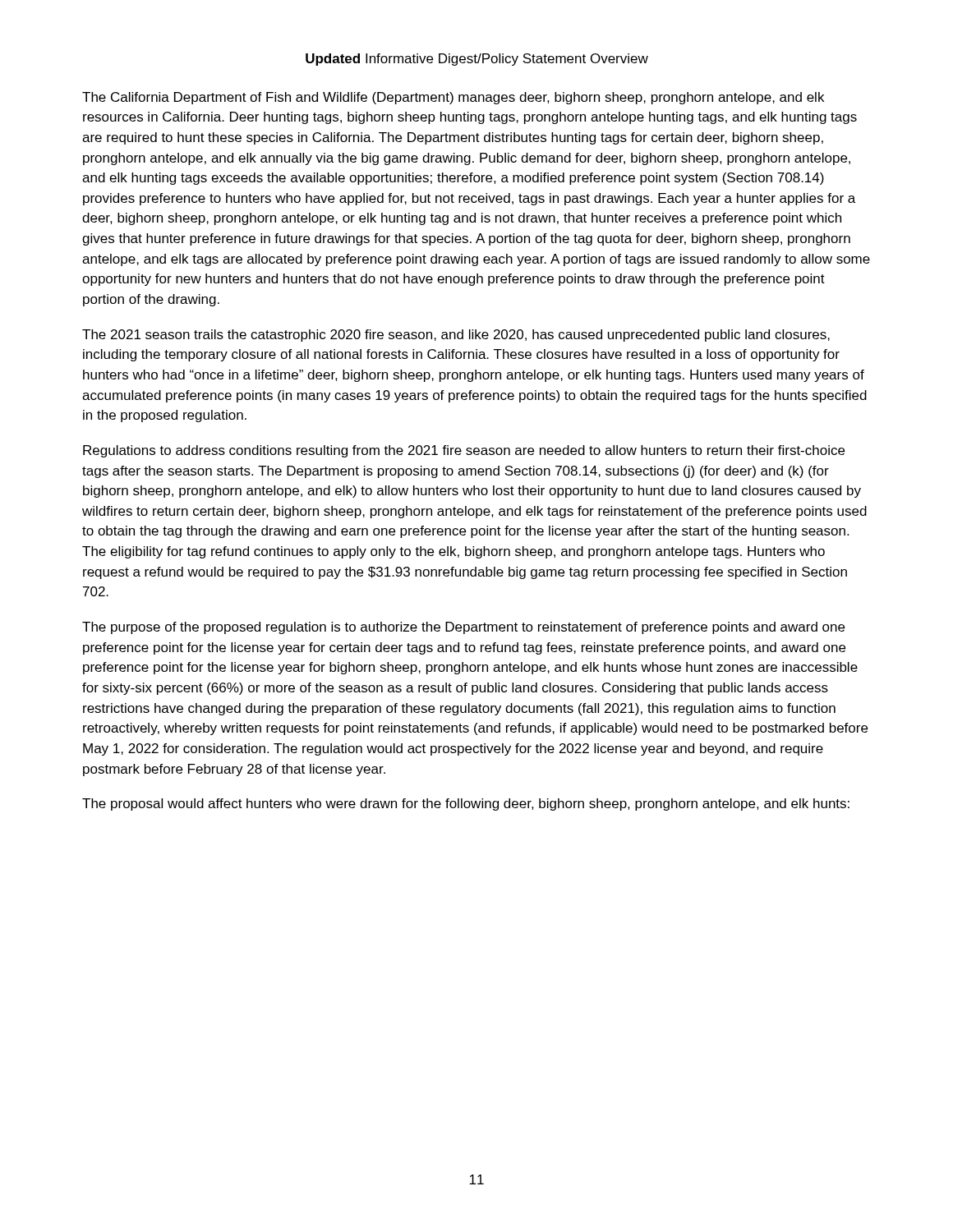Click on the block starting "The proposal would affect hunters who were"
Screen dimensions: 1232x953
point(466,804)
